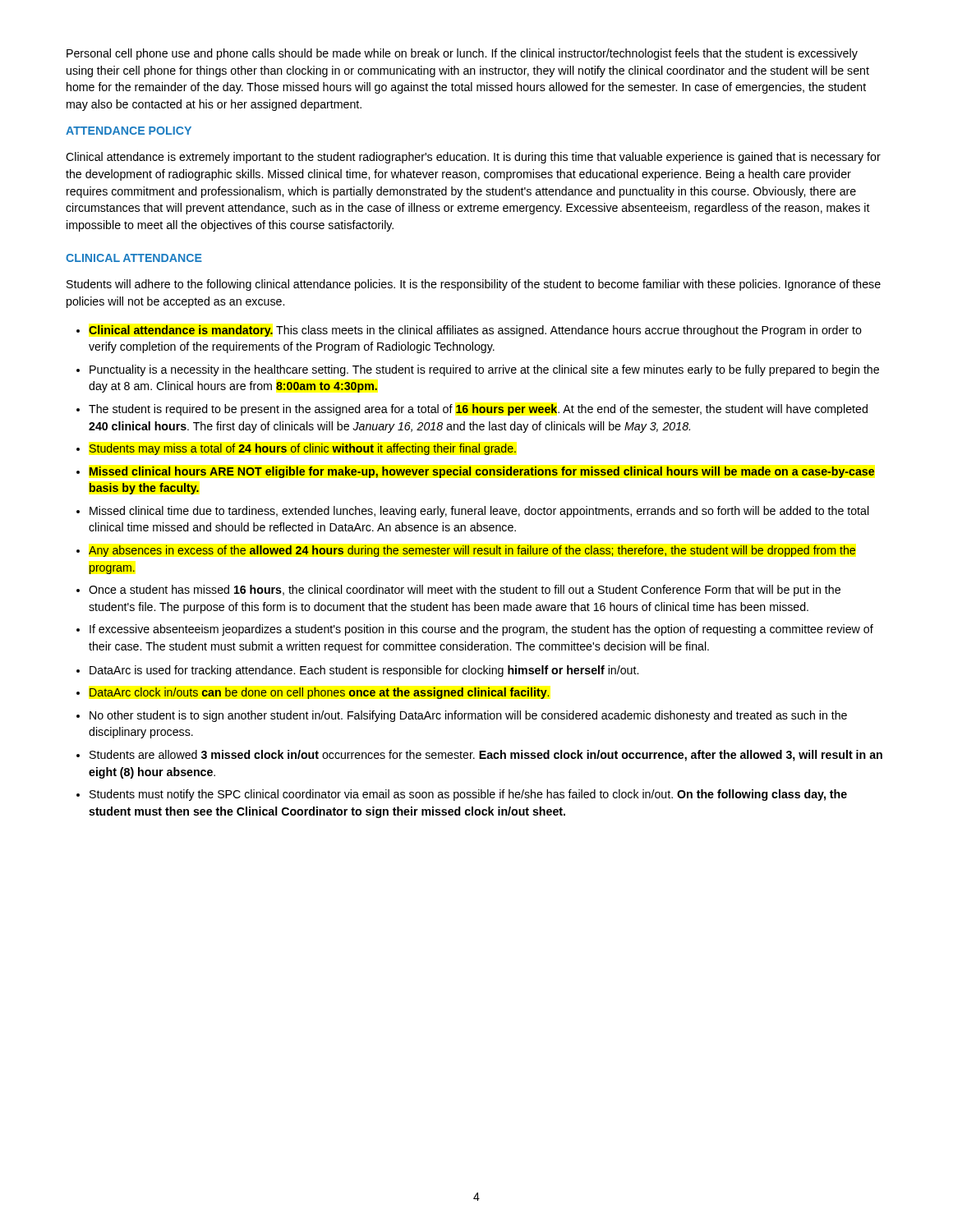953x1232 pixels.
Task: Find the block on this page that starts "Missed clinical hours"
Action: coord(482,480)
